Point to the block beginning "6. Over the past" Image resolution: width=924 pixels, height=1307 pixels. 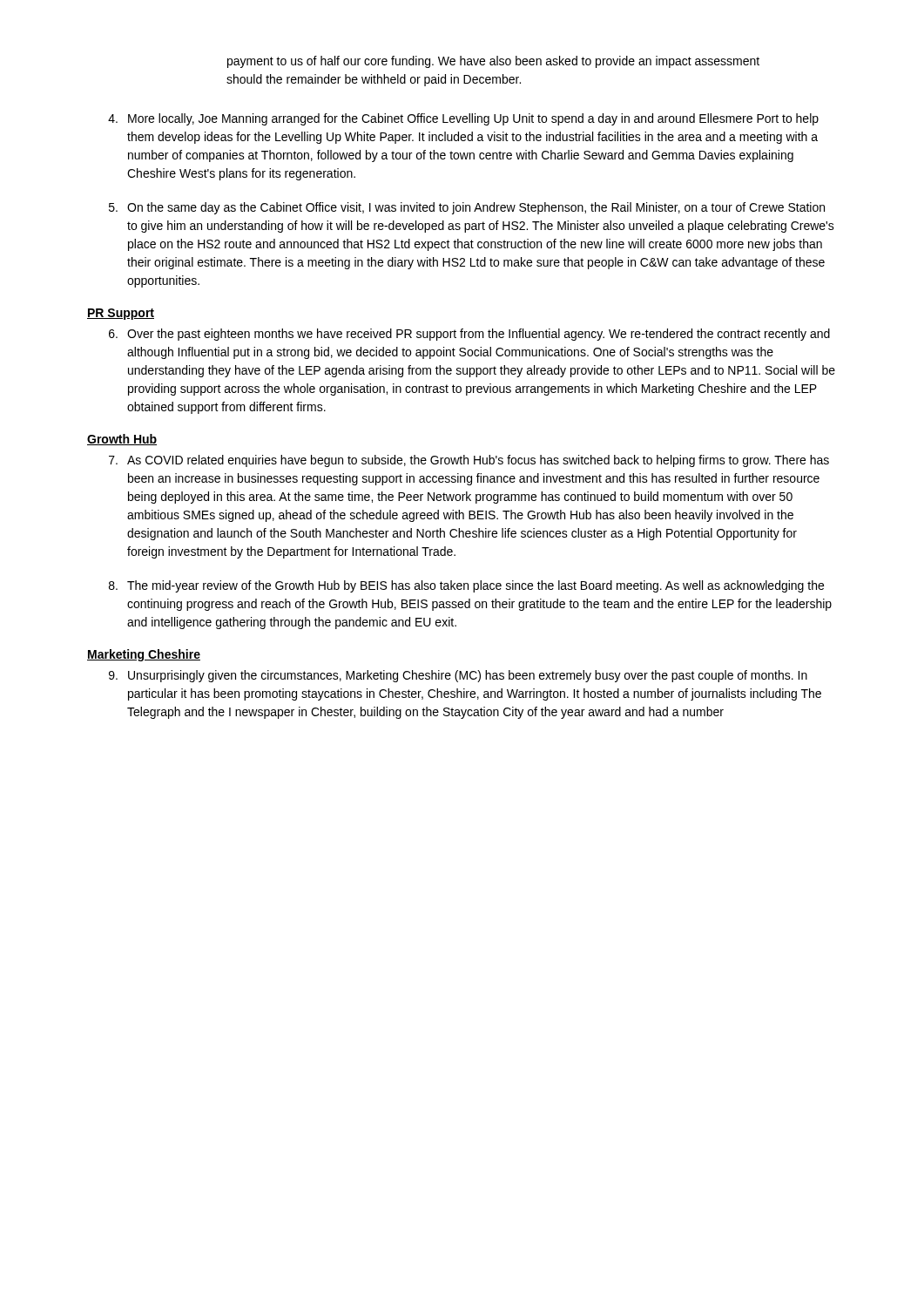(462, 371)
